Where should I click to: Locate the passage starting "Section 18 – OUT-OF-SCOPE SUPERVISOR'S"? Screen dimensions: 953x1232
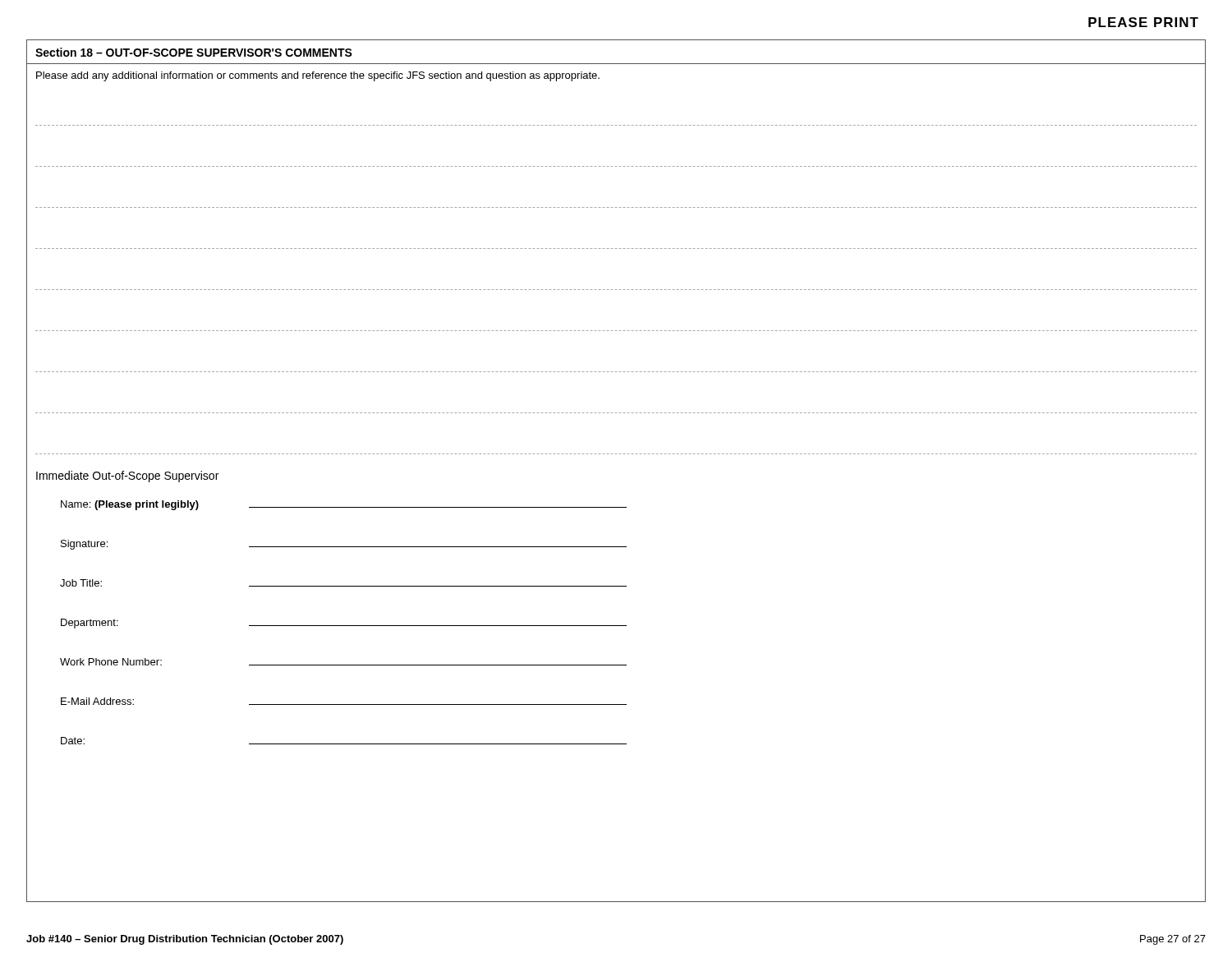coord(194,53)
